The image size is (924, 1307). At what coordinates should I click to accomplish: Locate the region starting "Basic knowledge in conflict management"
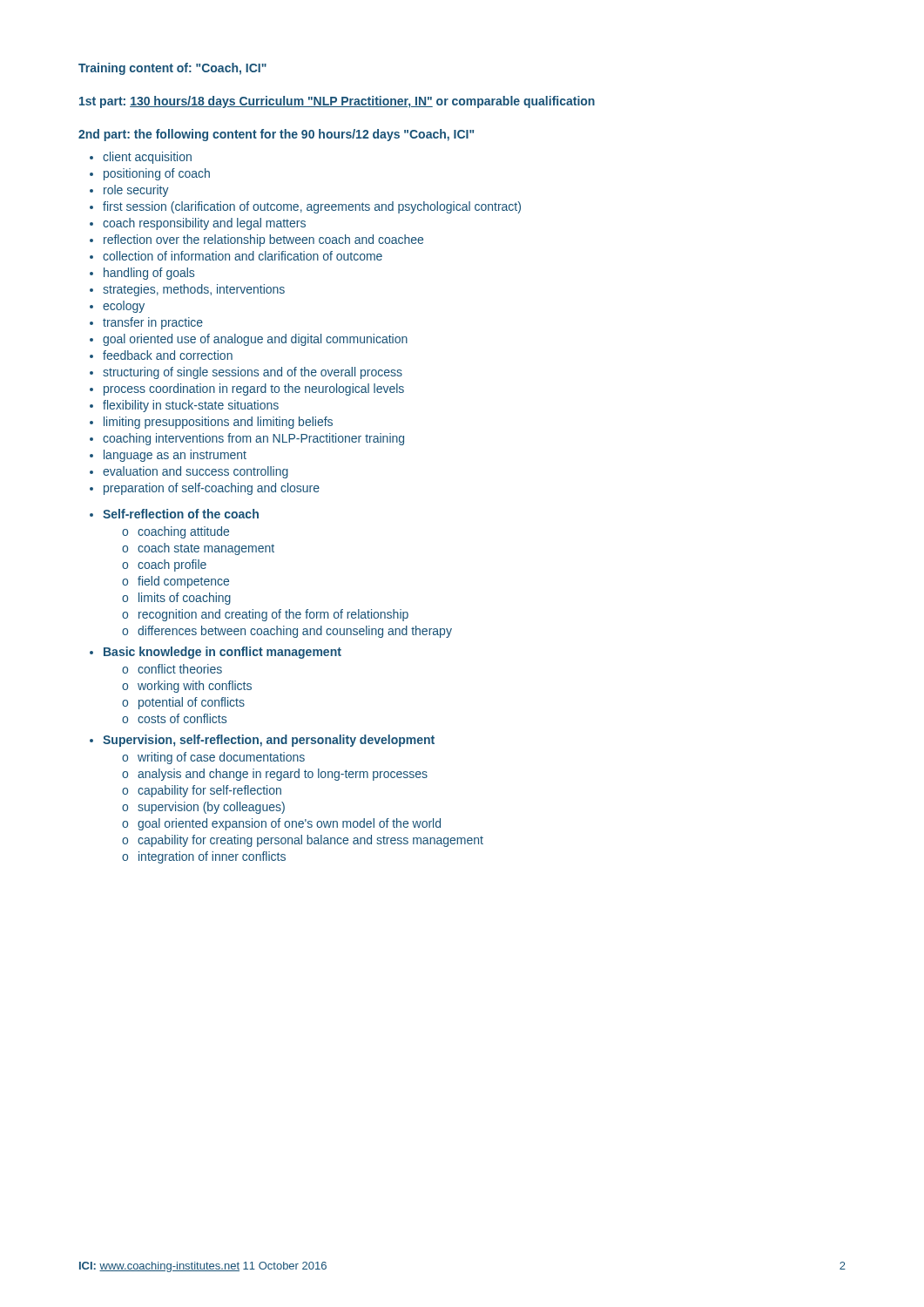(223, 653)
